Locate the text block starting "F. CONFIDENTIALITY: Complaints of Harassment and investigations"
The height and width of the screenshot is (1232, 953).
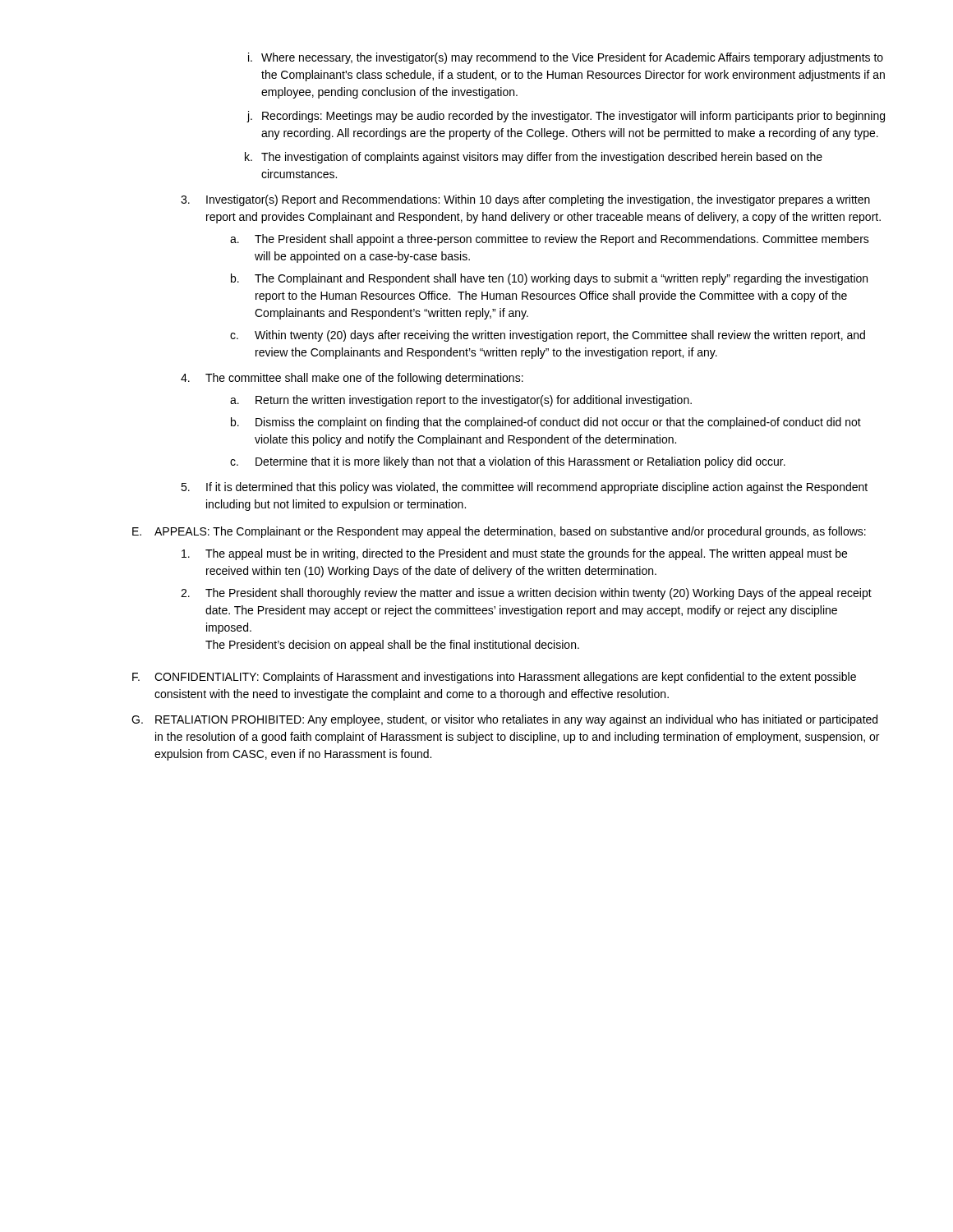tap(509, 686)
